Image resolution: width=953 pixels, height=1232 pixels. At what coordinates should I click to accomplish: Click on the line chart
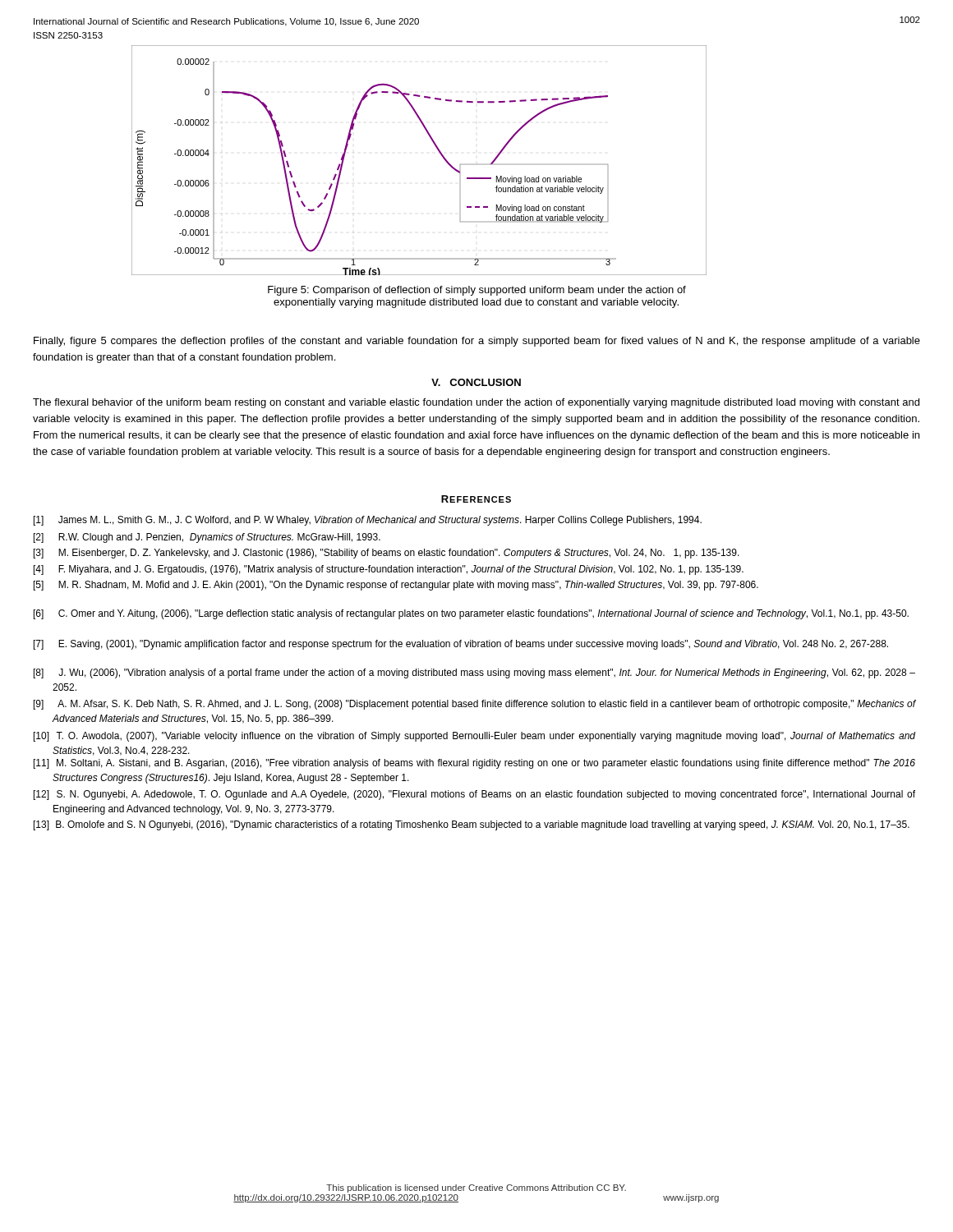click(x=419, y=161)
